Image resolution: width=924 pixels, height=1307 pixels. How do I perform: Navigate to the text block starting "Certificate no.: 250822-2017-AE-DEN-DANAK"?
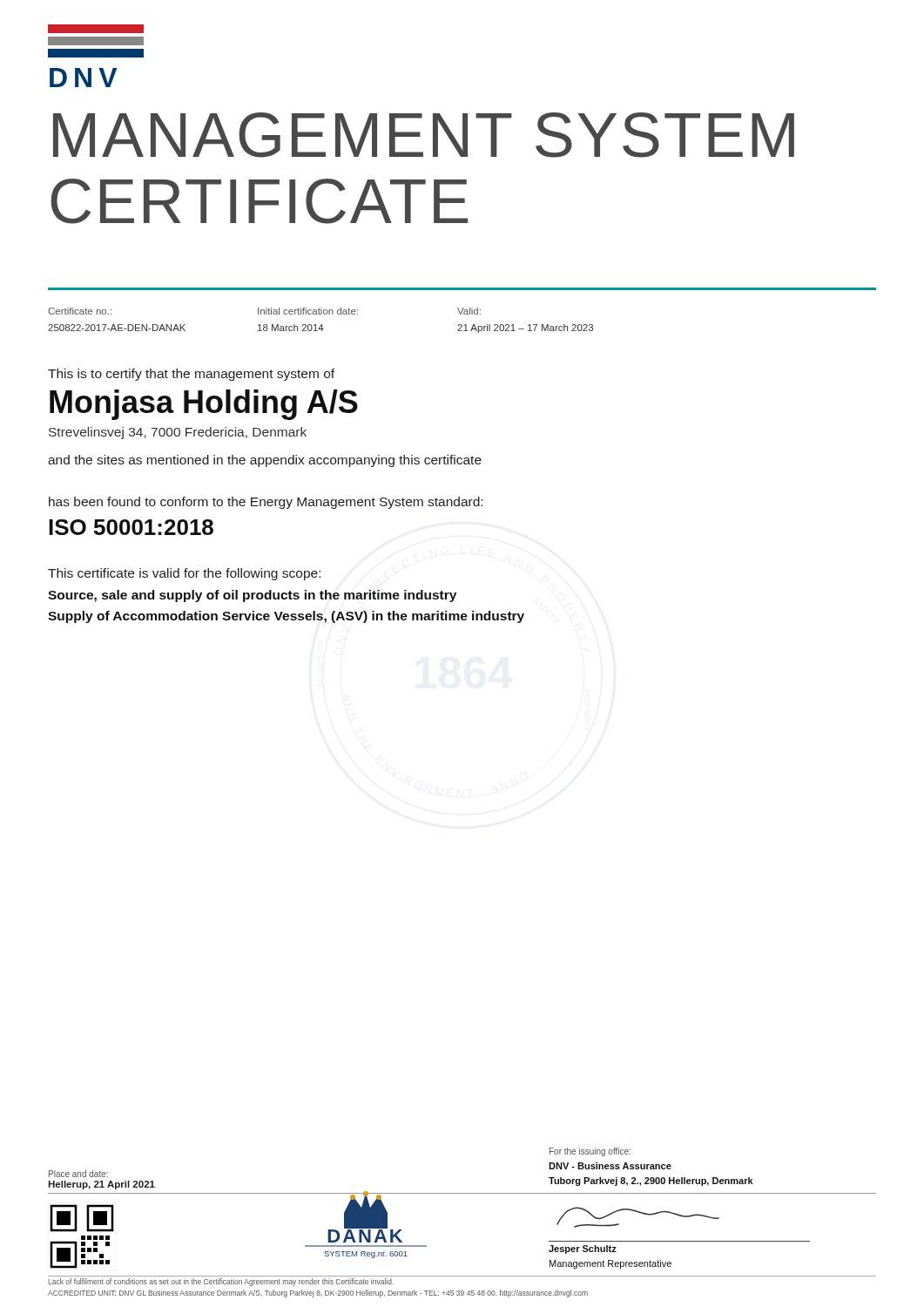321,320
